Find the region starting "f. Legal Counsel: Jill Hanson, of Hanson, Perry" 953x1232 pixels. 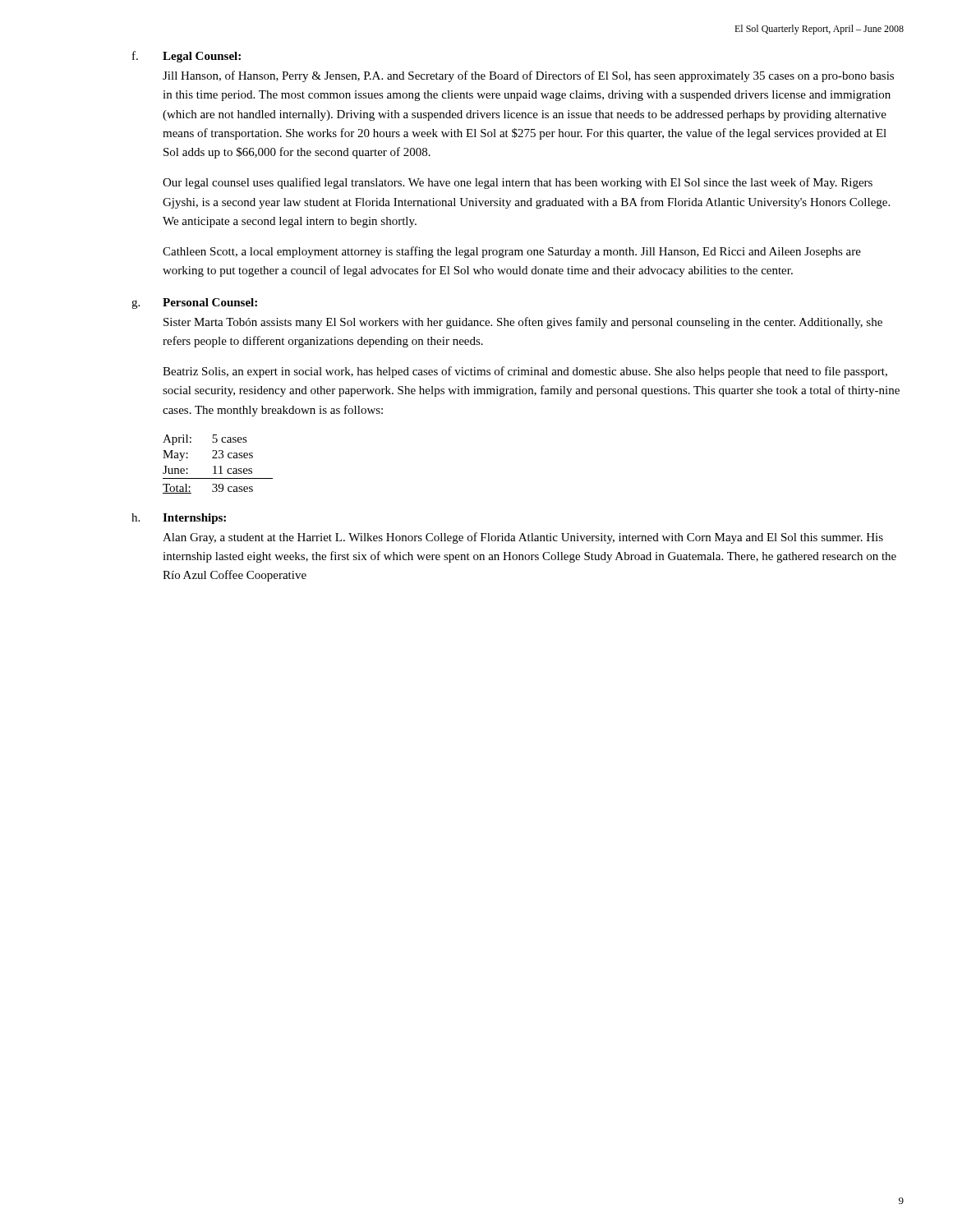coord(186,57)
